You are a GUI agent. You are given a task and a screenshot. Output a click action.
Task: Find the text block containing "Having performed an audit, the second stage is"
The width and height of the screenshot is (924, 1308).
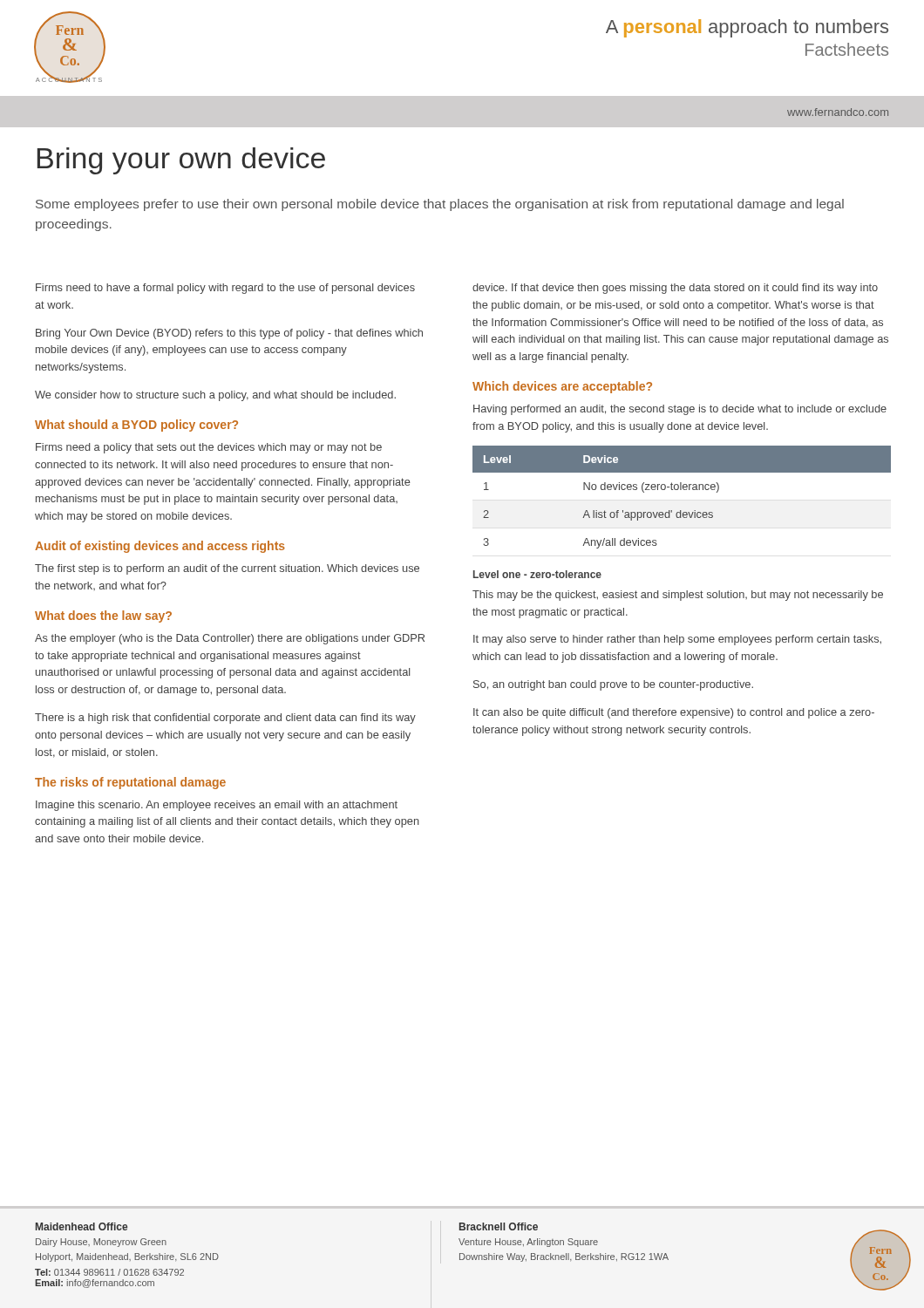[682, 418]
